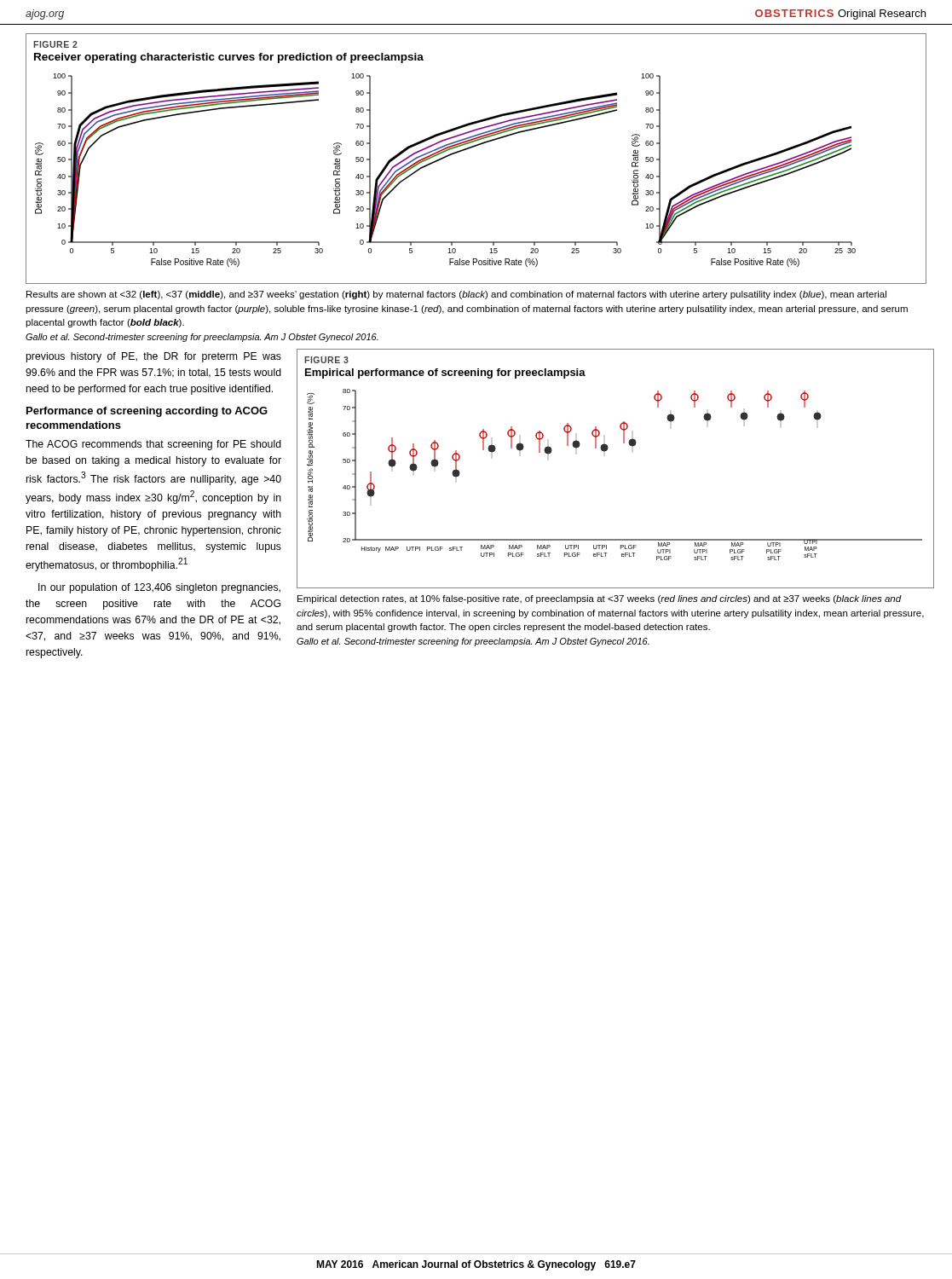Select the caption that says "Results are shown at <32"
Viewport: 952px width, 1279px height.
coord(467,308)
